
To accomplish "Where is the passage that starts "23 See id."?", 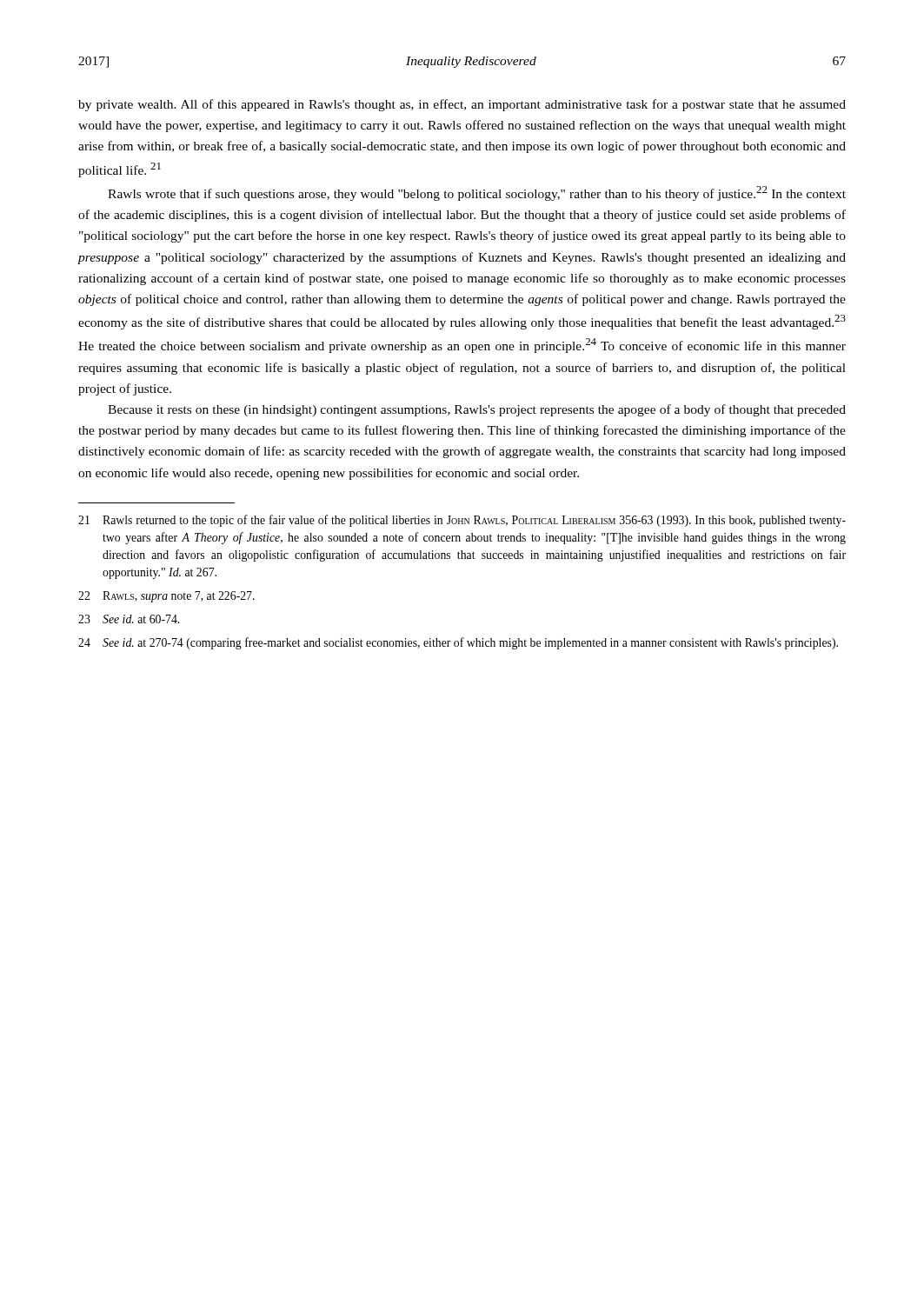I will (x=129, y=619).
